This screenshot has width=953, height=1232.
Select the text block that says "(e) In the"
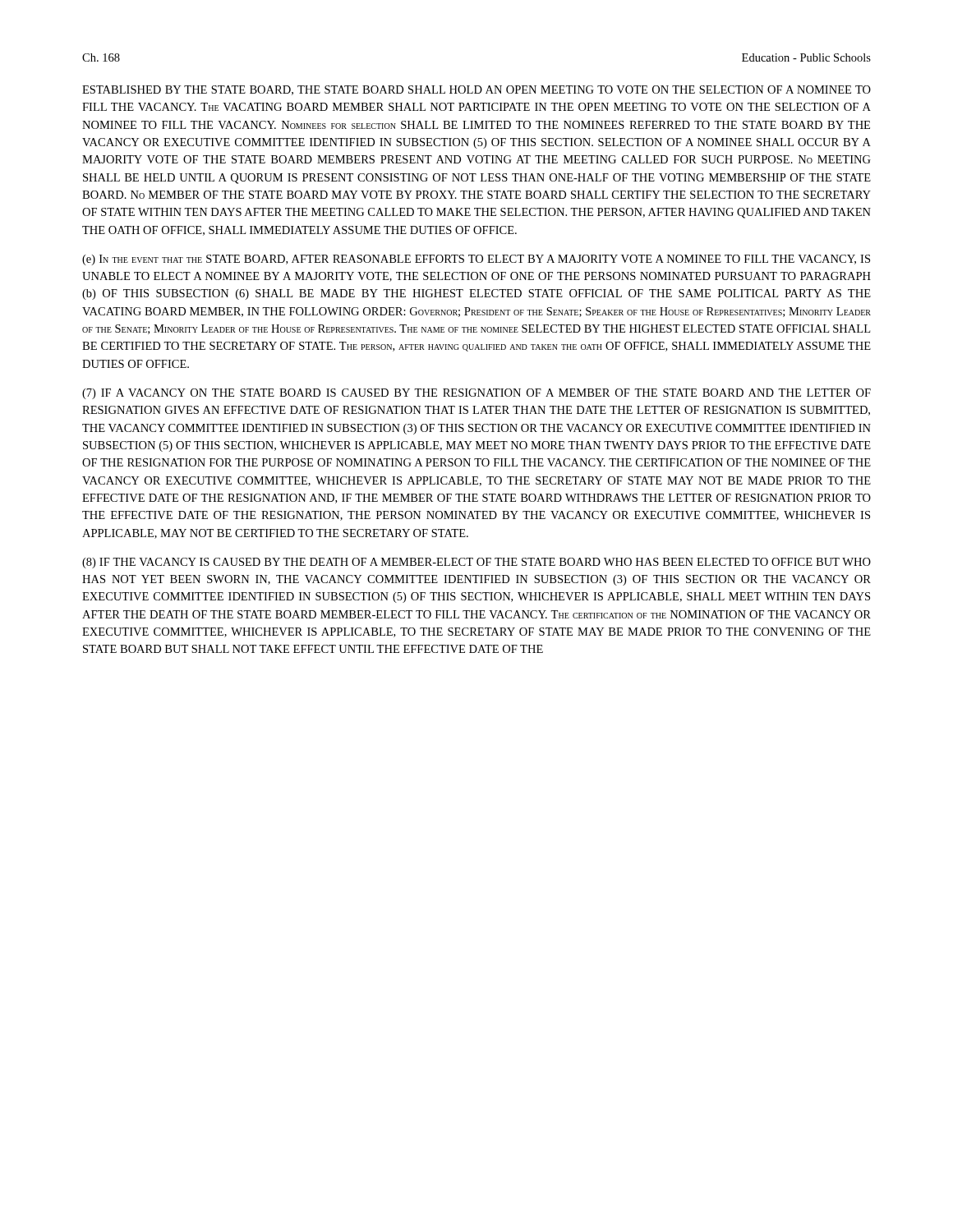[476, 312]
